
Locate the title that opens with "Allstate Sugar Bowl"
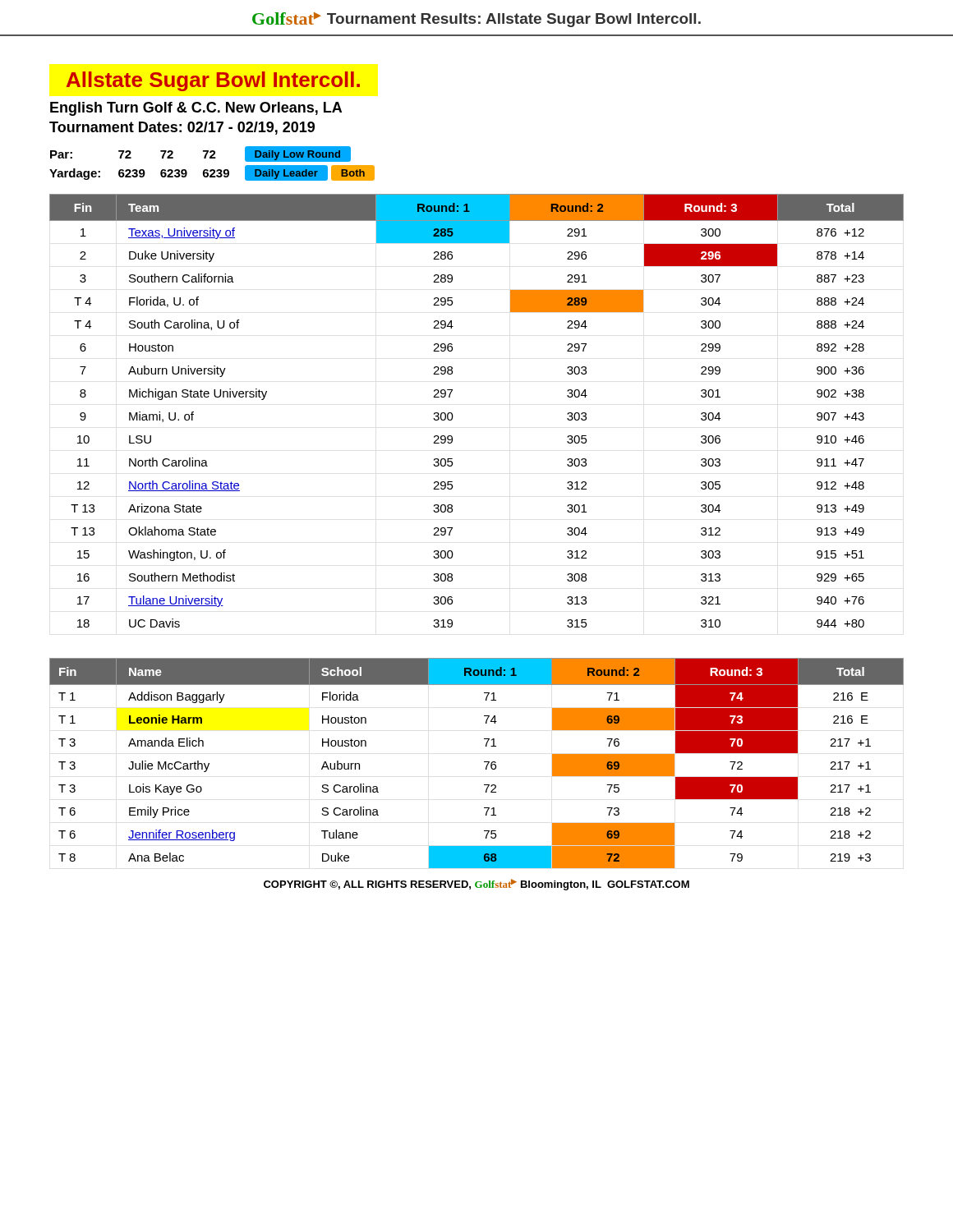(x=213, y=80)
